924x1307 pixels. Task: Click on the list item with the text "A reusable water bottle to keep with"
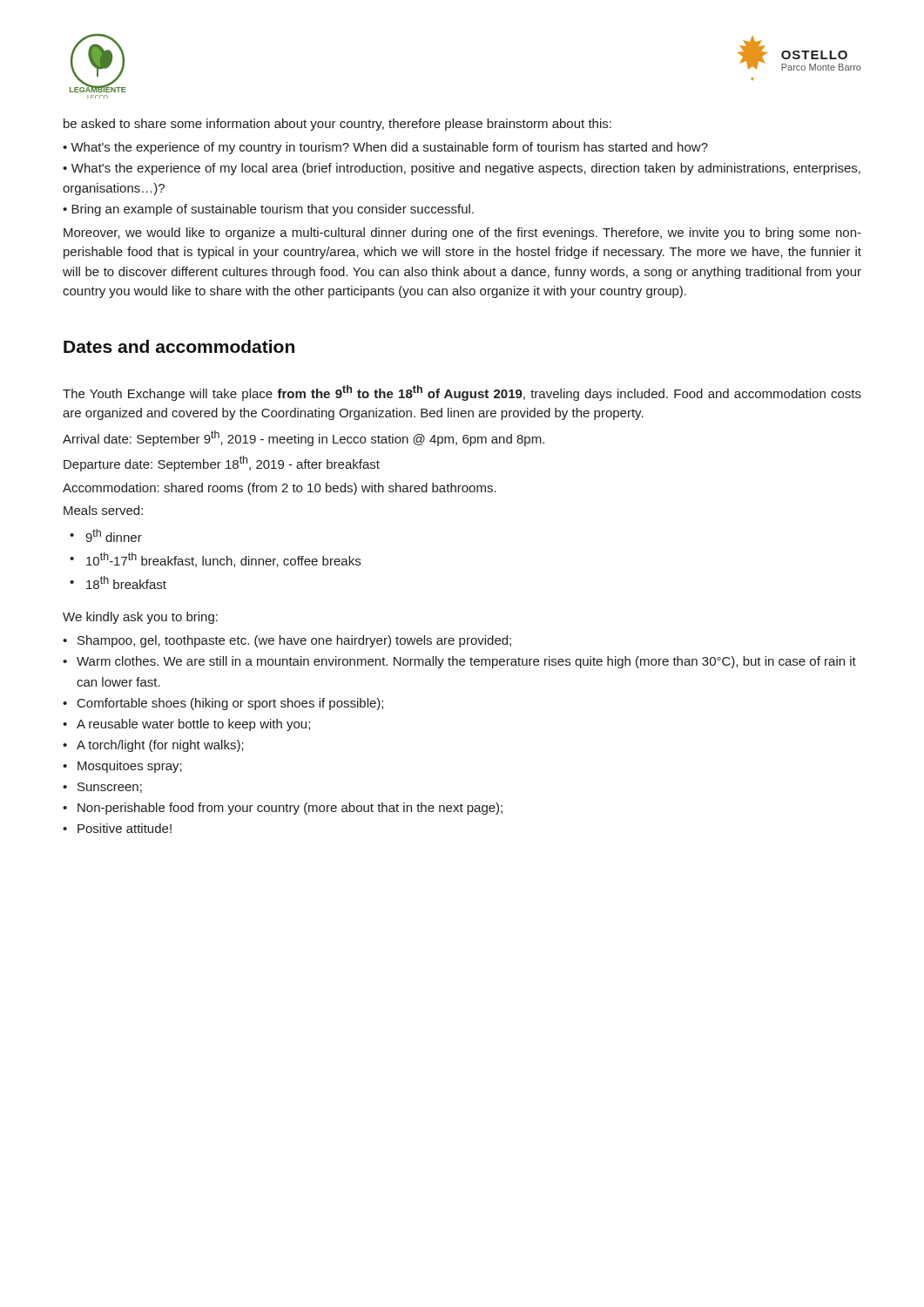tap(194, 724)
